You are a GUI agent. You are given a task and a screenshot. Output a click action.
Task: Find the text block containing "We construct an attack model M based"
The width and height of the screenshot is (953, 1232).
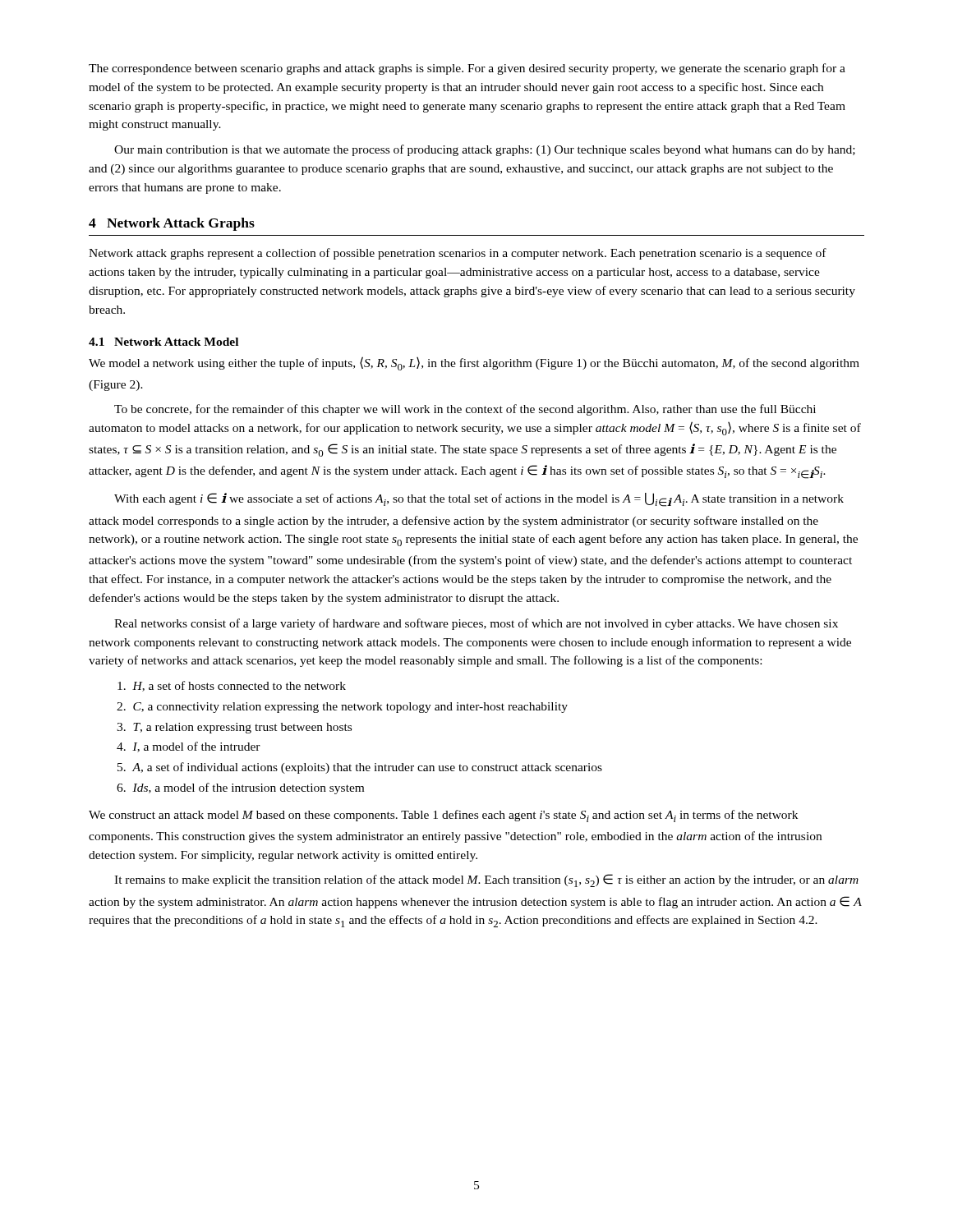(x=476, y=869)
